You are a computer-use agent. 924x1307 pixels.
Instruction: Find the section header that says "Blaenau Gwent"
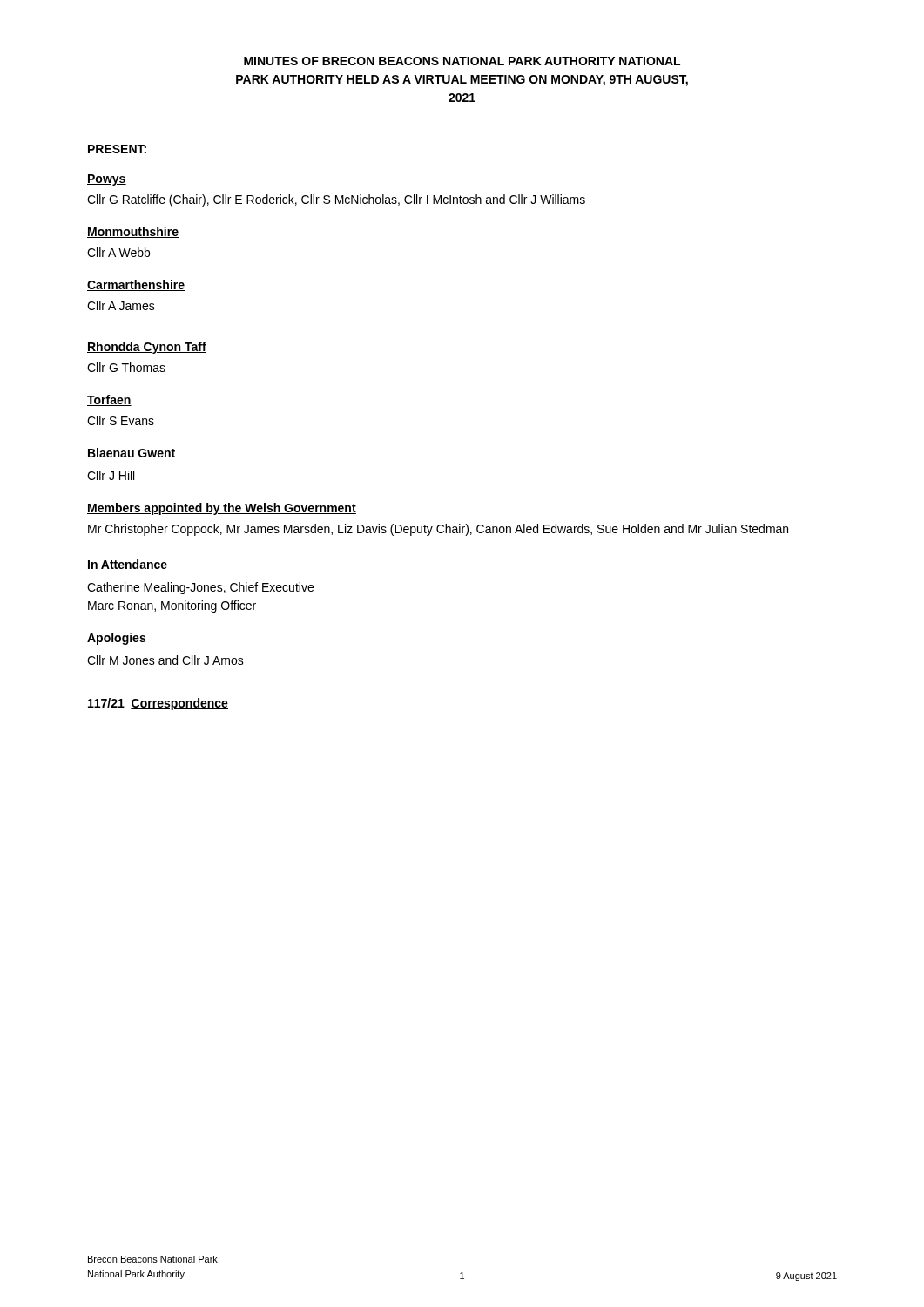click(131, 453)
